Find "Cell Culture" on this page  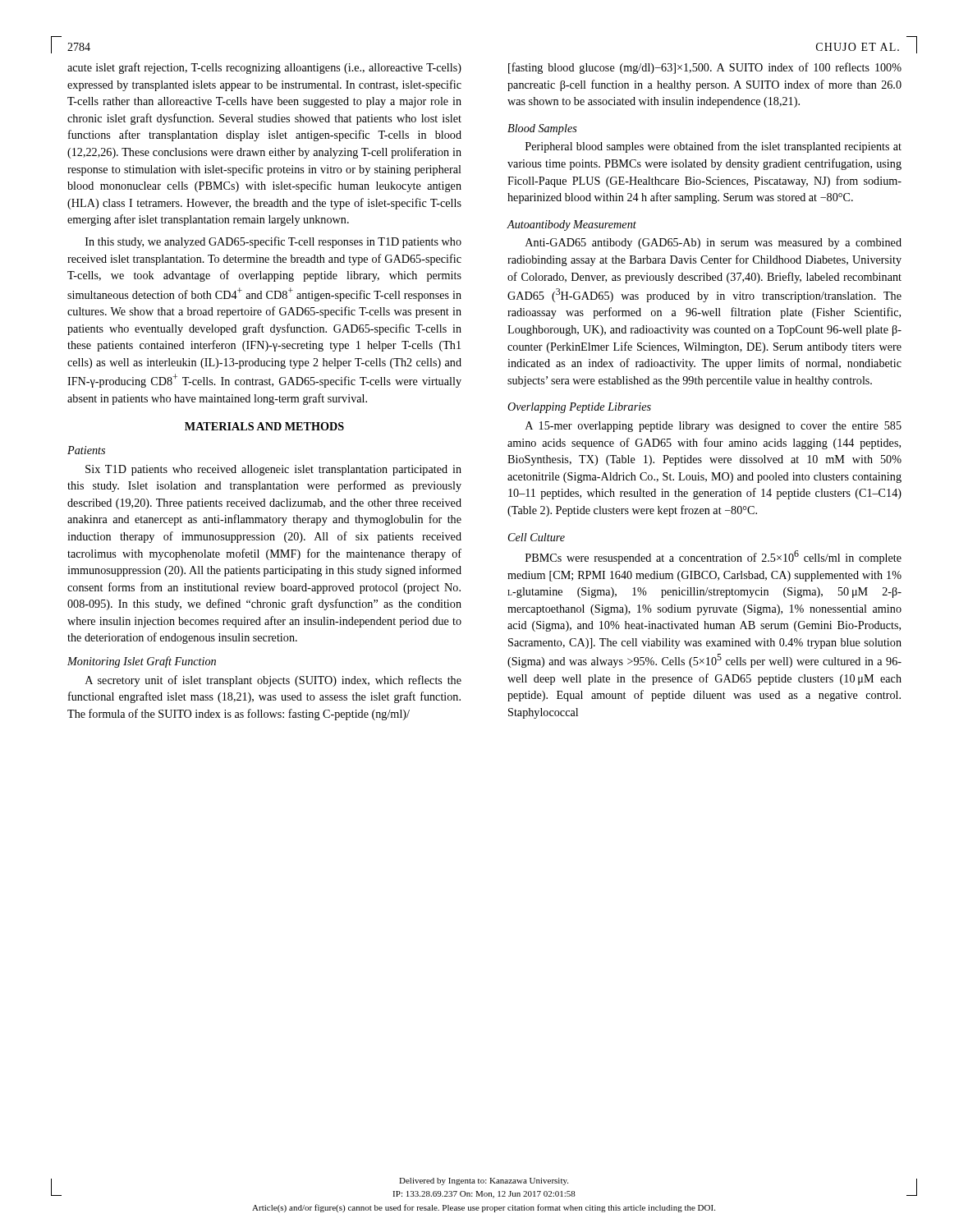tap(536, 537)
